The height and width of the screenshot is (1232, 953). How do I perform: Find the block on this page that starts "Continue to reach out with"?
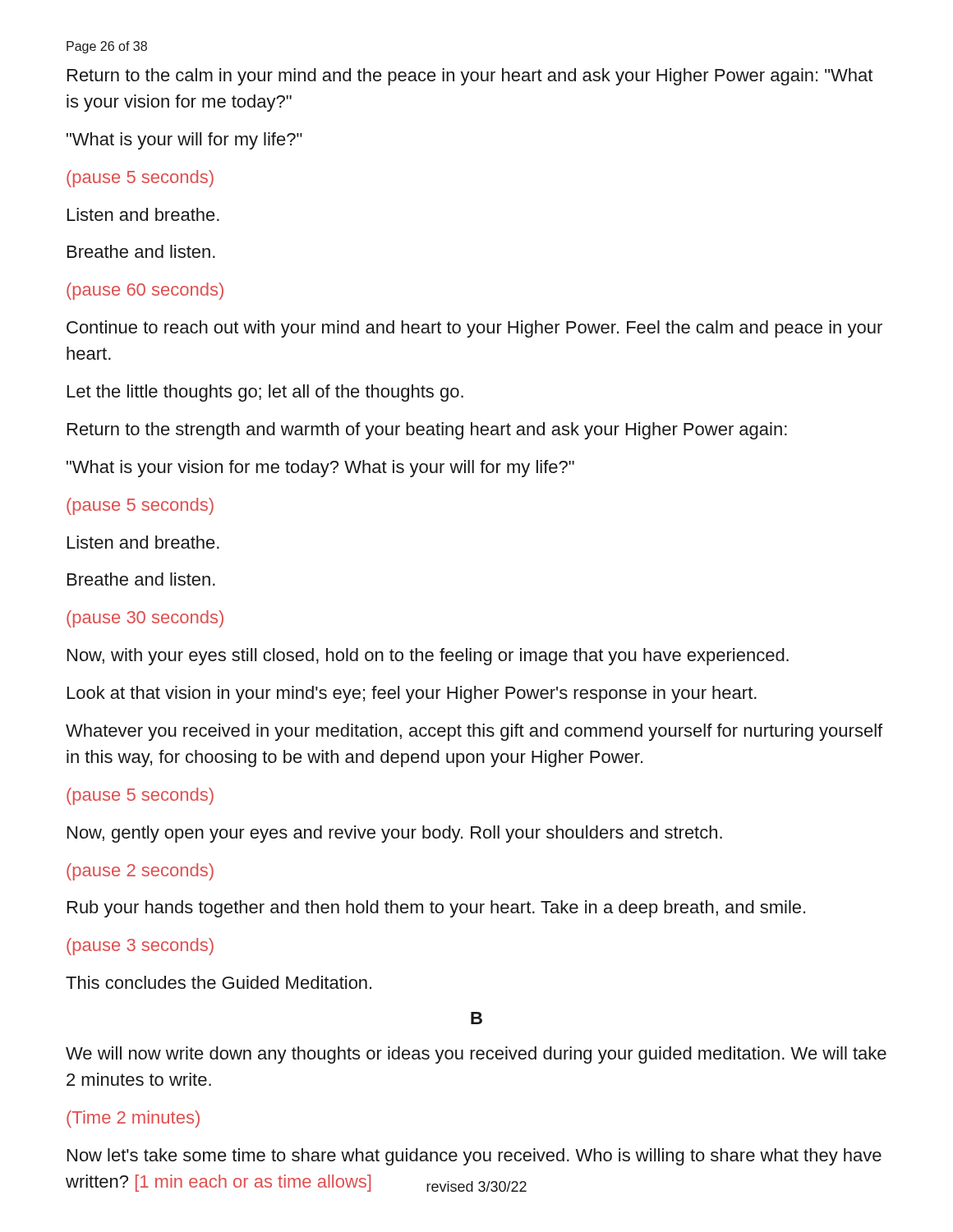click(x=474, y=341)
